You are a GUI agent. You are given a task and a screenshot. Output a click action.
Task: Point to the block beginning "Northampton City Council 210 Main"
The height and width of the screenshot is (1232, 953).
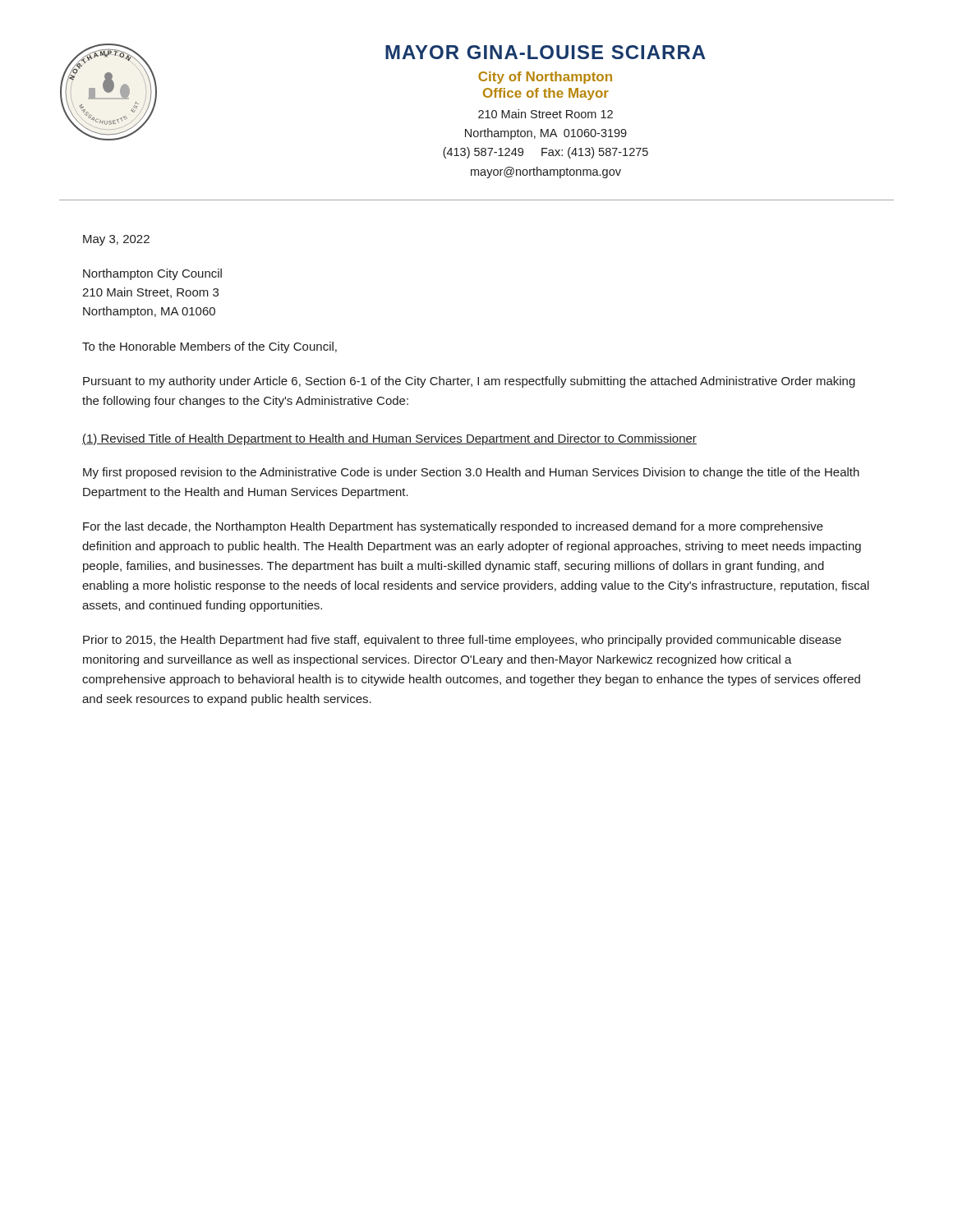tap(152, 292)
